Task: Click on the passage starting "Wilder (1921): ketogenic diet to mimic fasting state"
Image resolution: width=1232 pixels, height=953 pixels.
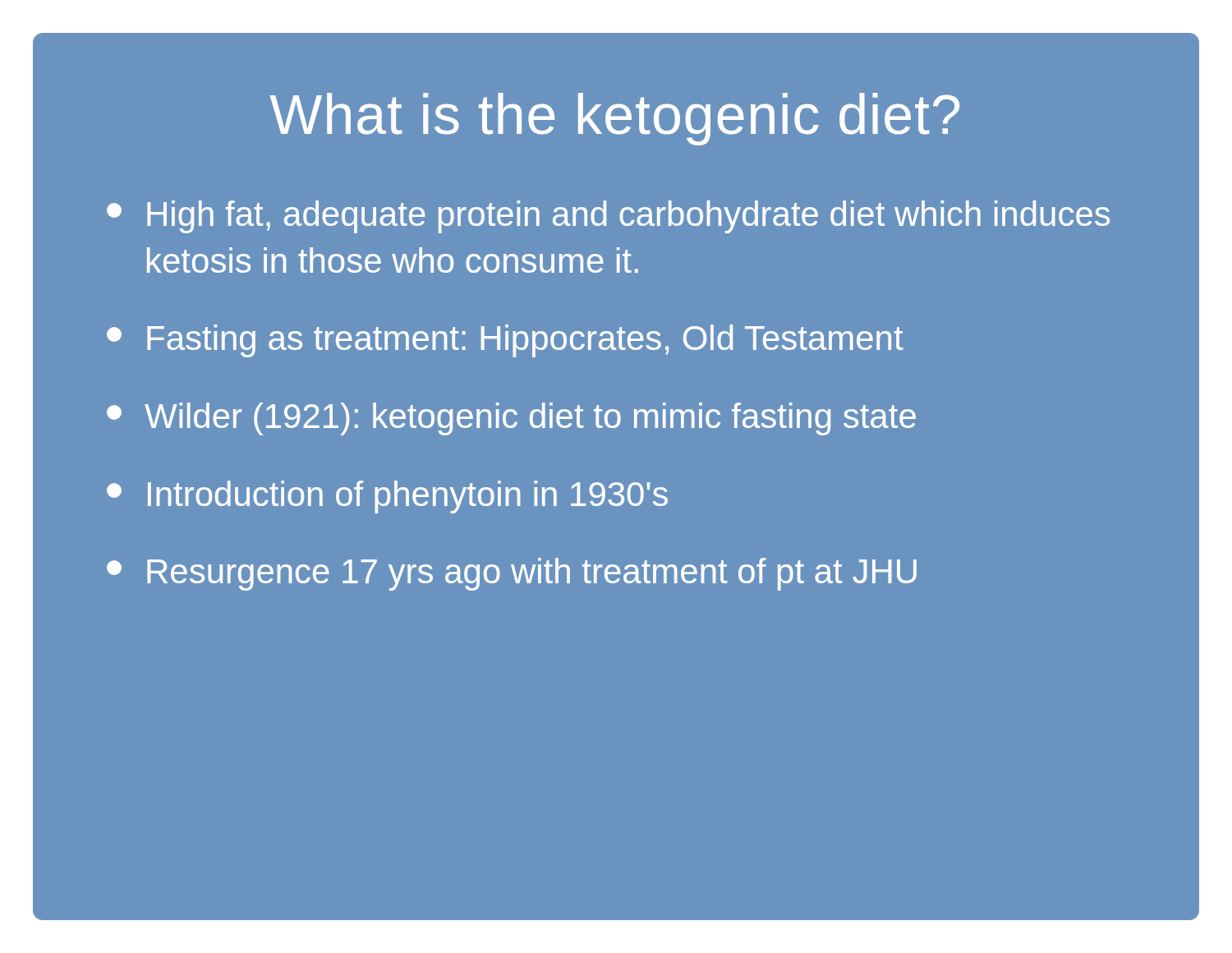Action: click(616, 417)
